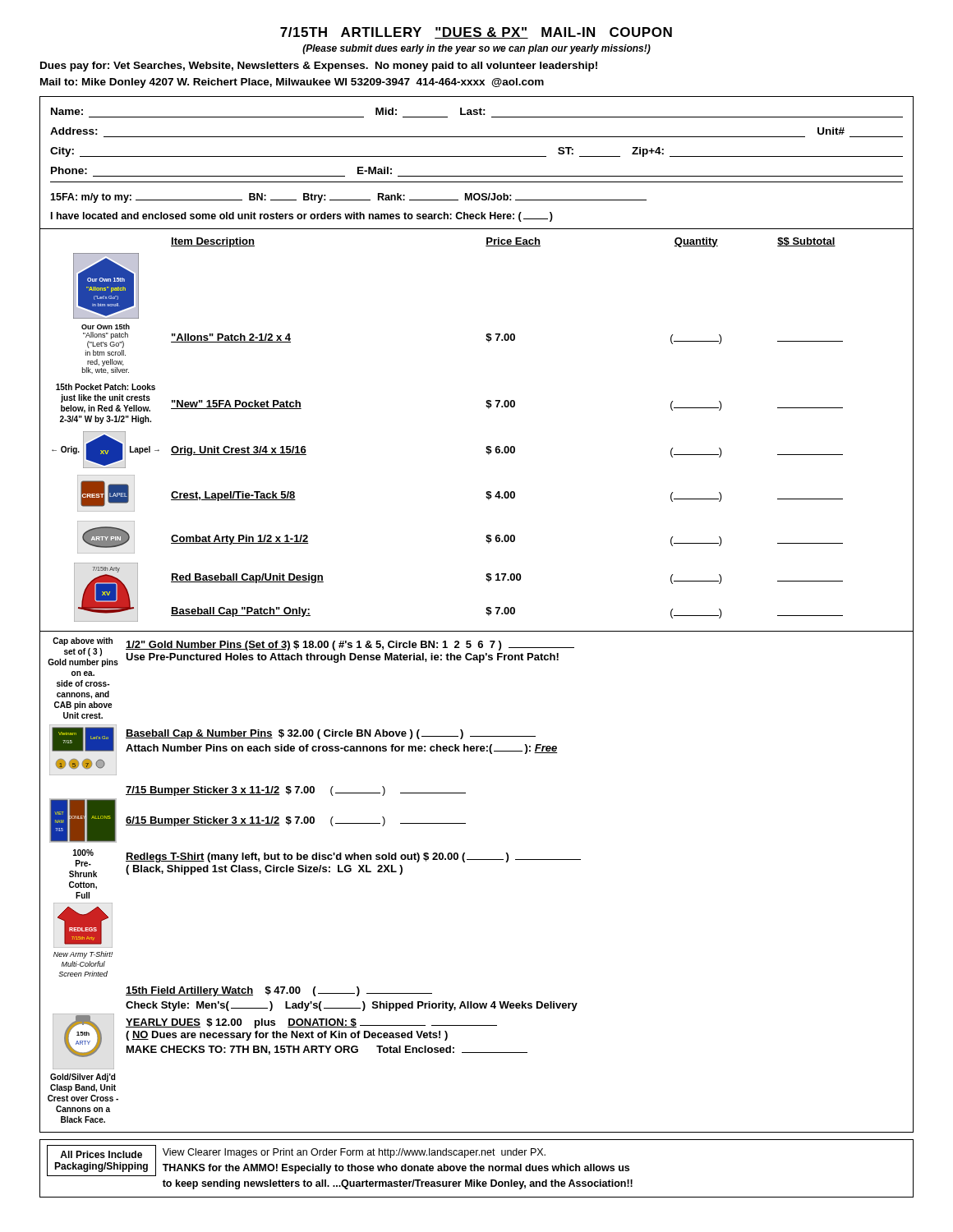Locate the text block that reads "Baseball Cap & Number Pins"
This screenshot has width=953, height=1232.
[341, 739]
